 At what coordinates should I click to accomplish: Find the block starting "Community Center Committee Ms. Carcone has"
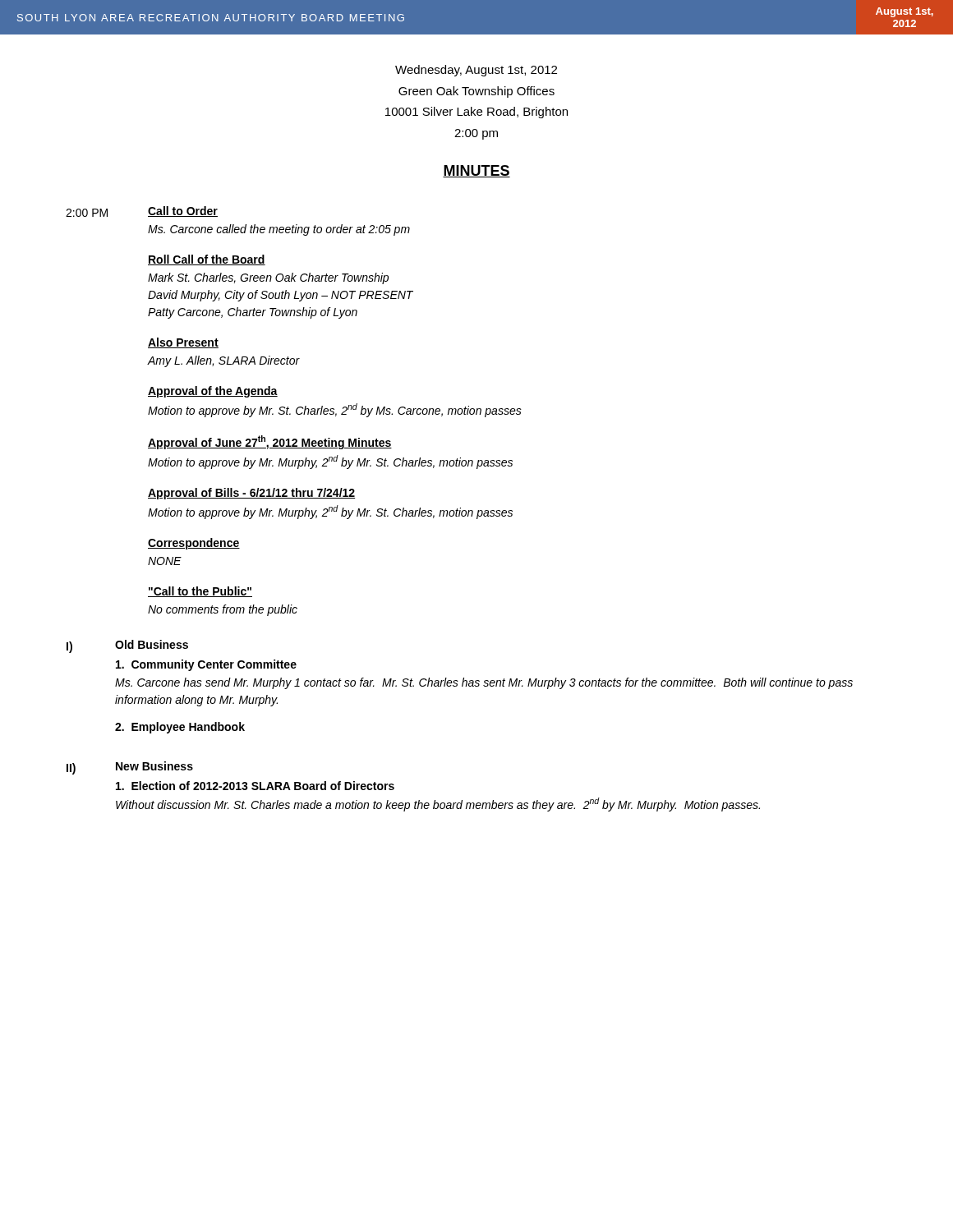501,683
